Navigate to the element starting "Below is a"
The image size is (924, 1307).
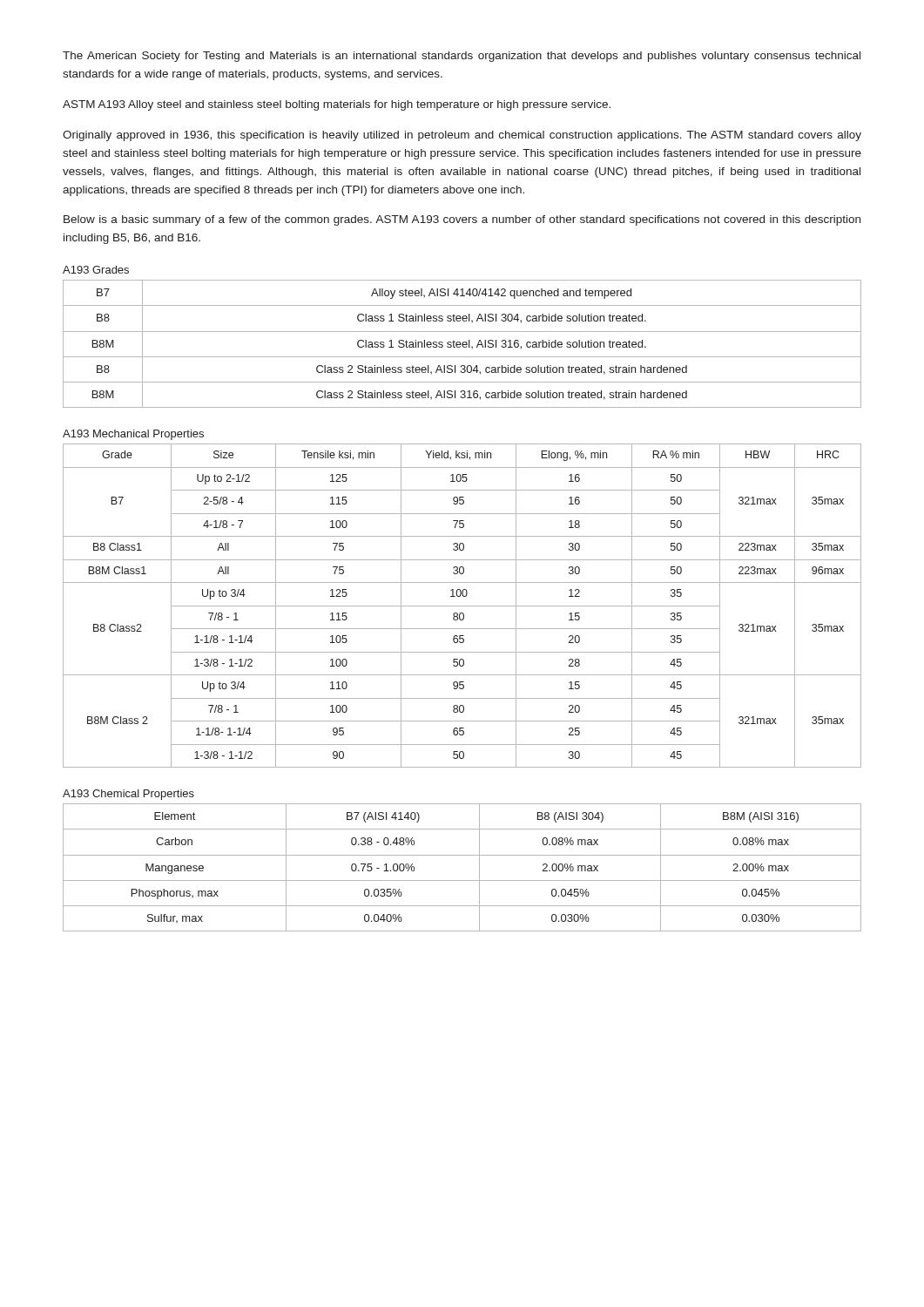click(x=462, y=229)
